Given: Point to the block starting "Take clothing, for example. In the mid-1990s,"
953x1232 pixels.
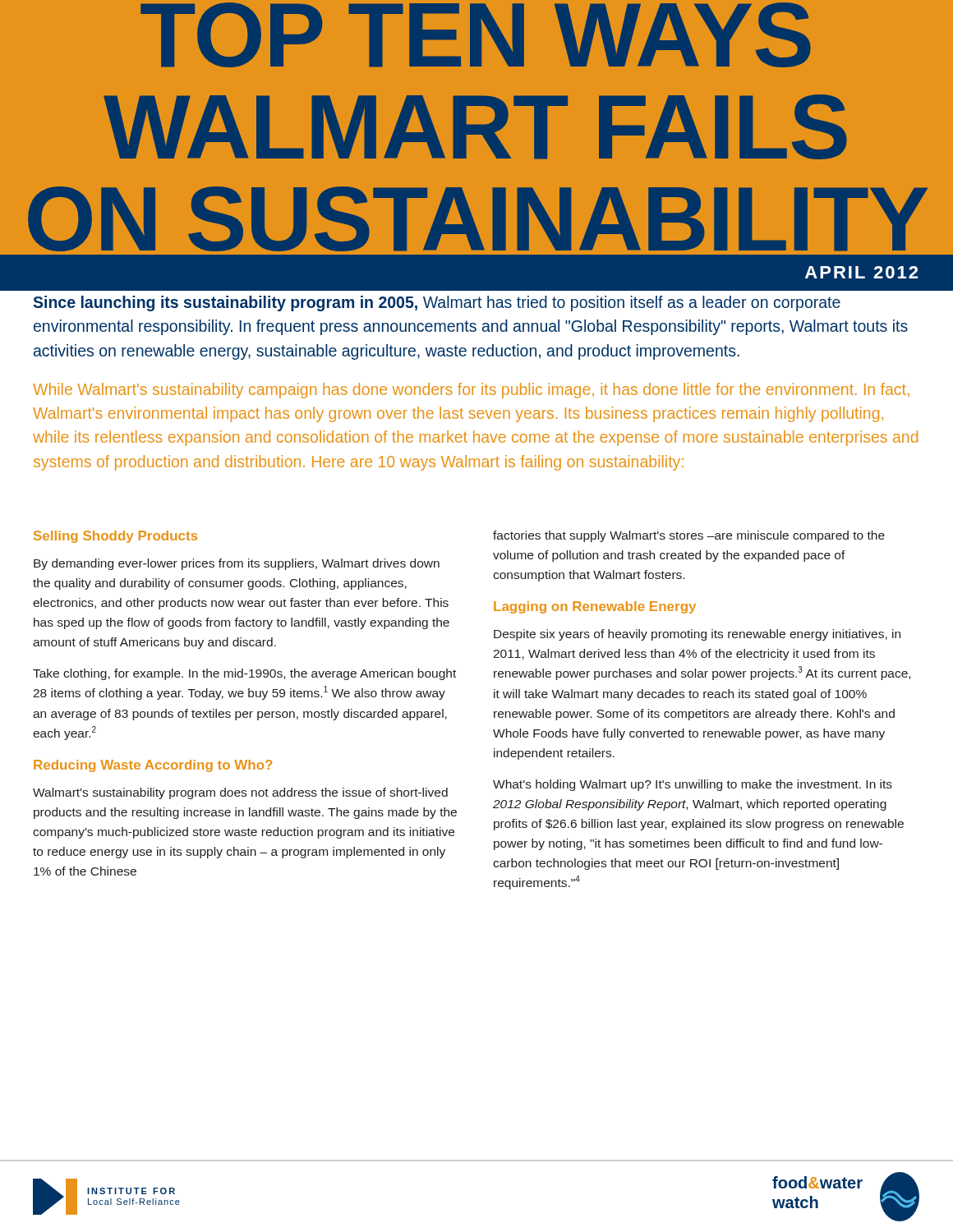Looking at the screenshot, I should pos(246,704).
